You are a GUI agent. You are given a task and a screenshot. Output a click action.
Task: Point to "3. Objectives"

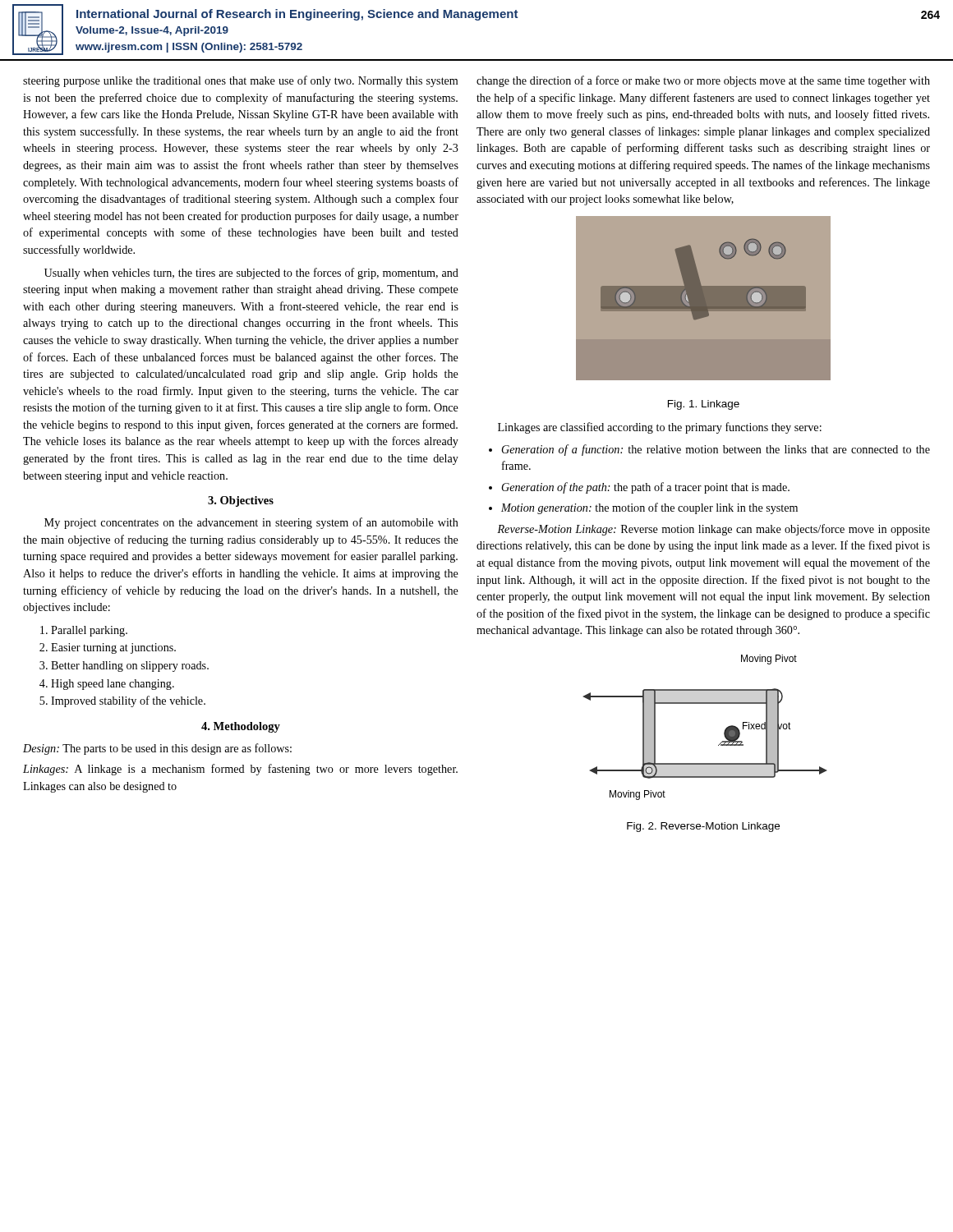coord(241,500)
